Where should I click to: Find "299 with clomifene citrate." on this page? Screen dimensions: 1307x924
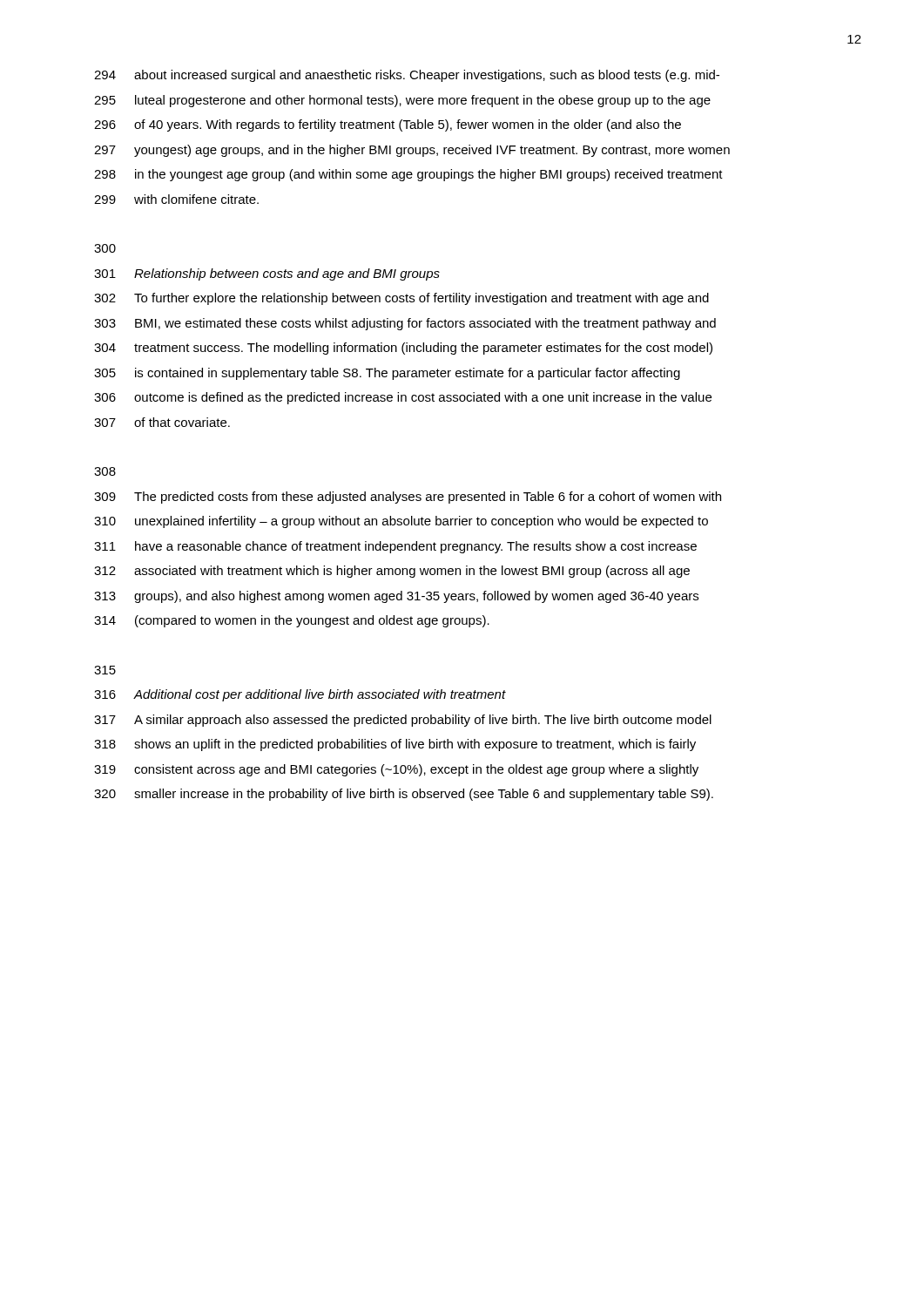(176, 199)
